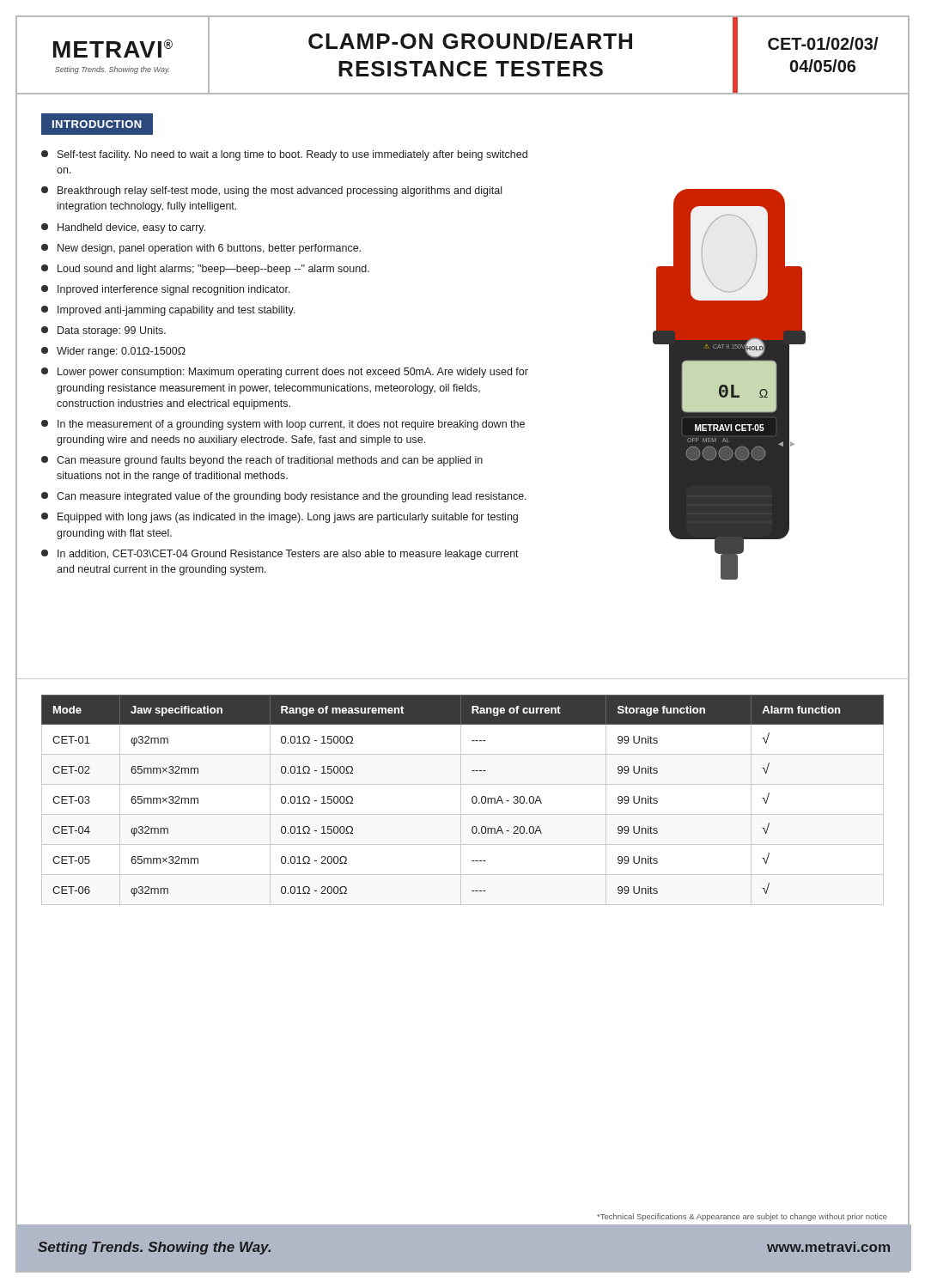
Task: Click on the region starting "Wider range: 0.01Ω-1500Ω"
Action: [x=113, y=351]
